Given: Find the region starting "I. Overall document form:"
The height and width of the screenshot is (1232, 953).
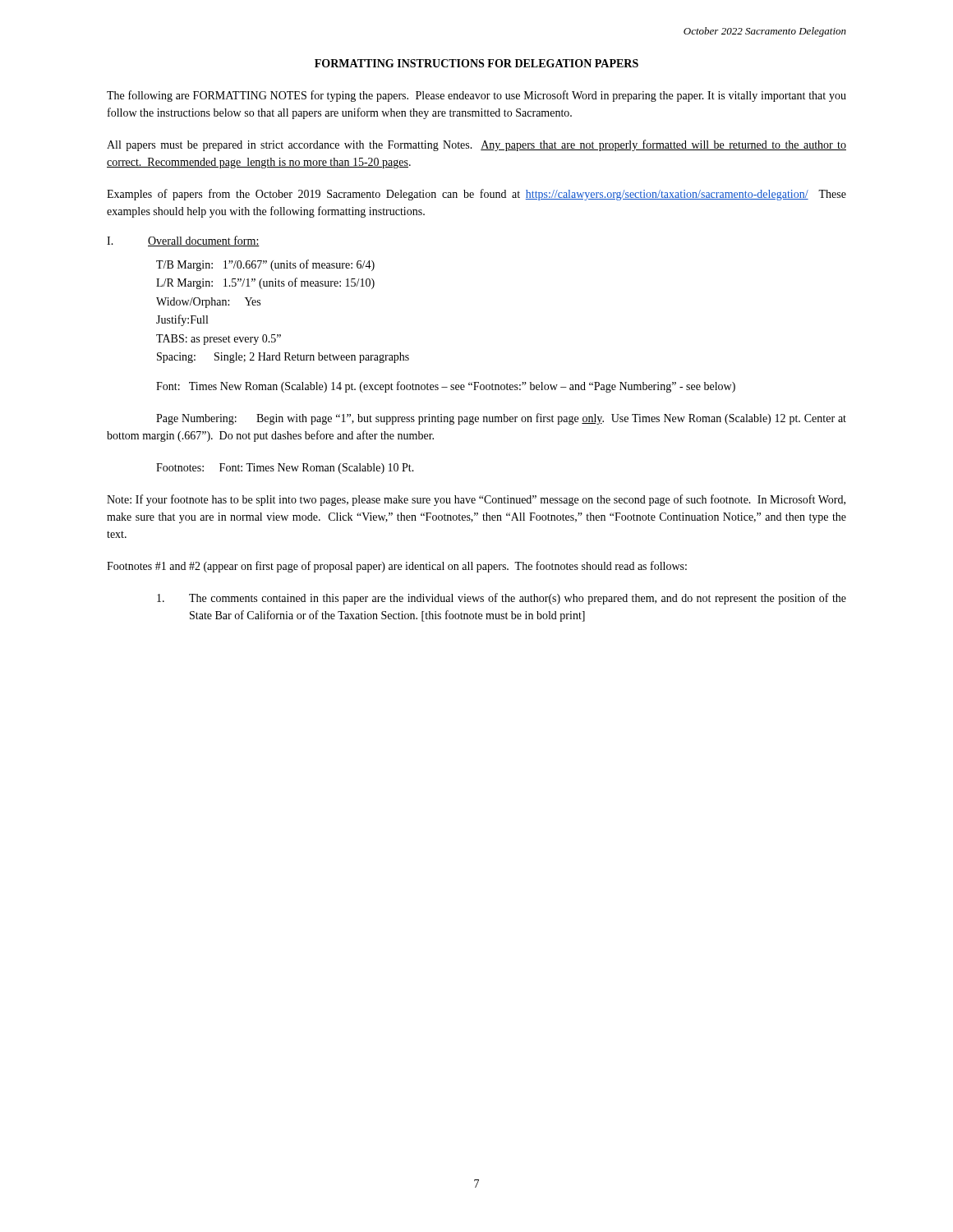Looking at the screenshot, I should click(183, 241).
